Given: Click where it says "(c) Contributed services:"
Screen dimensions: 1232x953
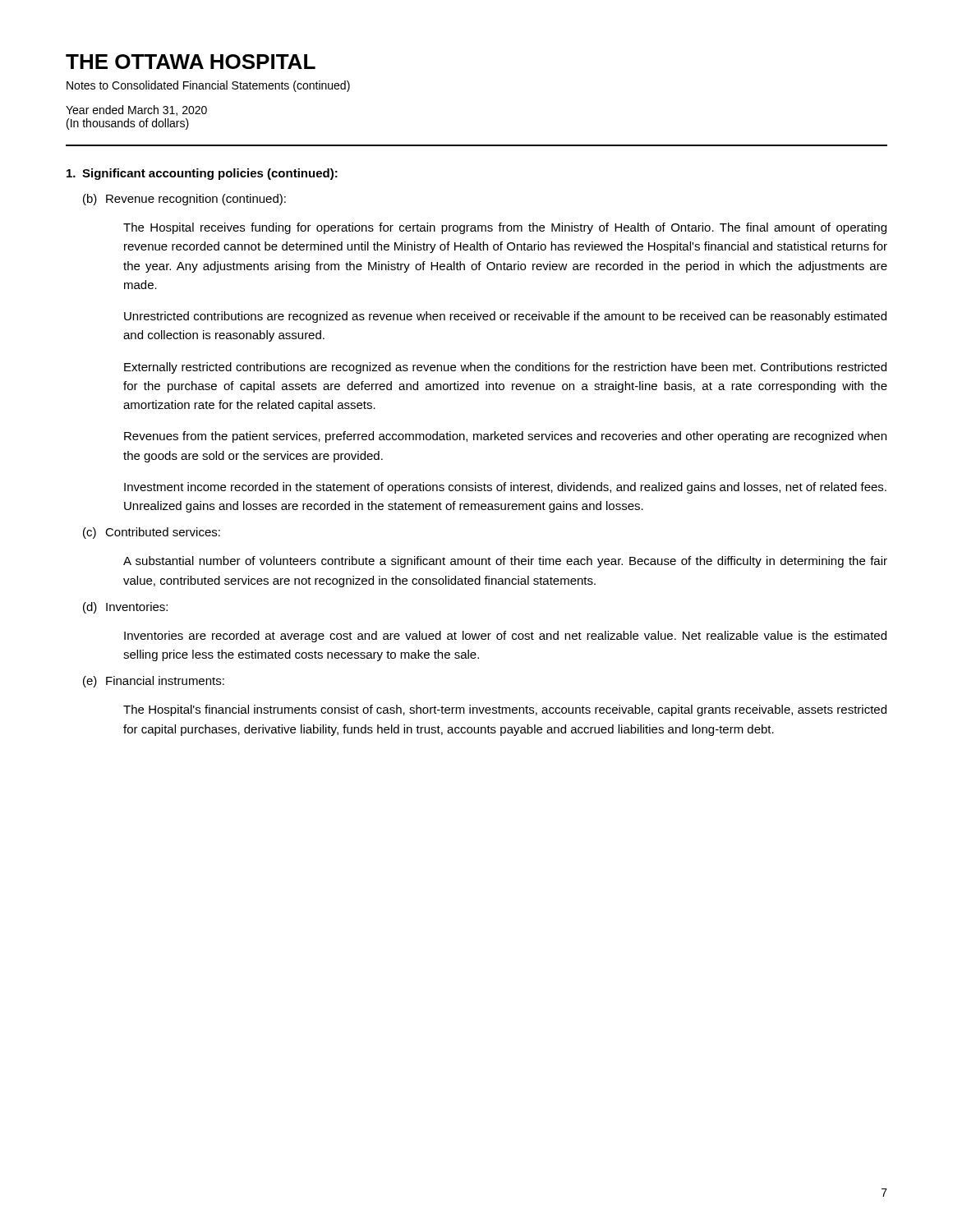Looking at the screenshot, I should pos(152,532).
